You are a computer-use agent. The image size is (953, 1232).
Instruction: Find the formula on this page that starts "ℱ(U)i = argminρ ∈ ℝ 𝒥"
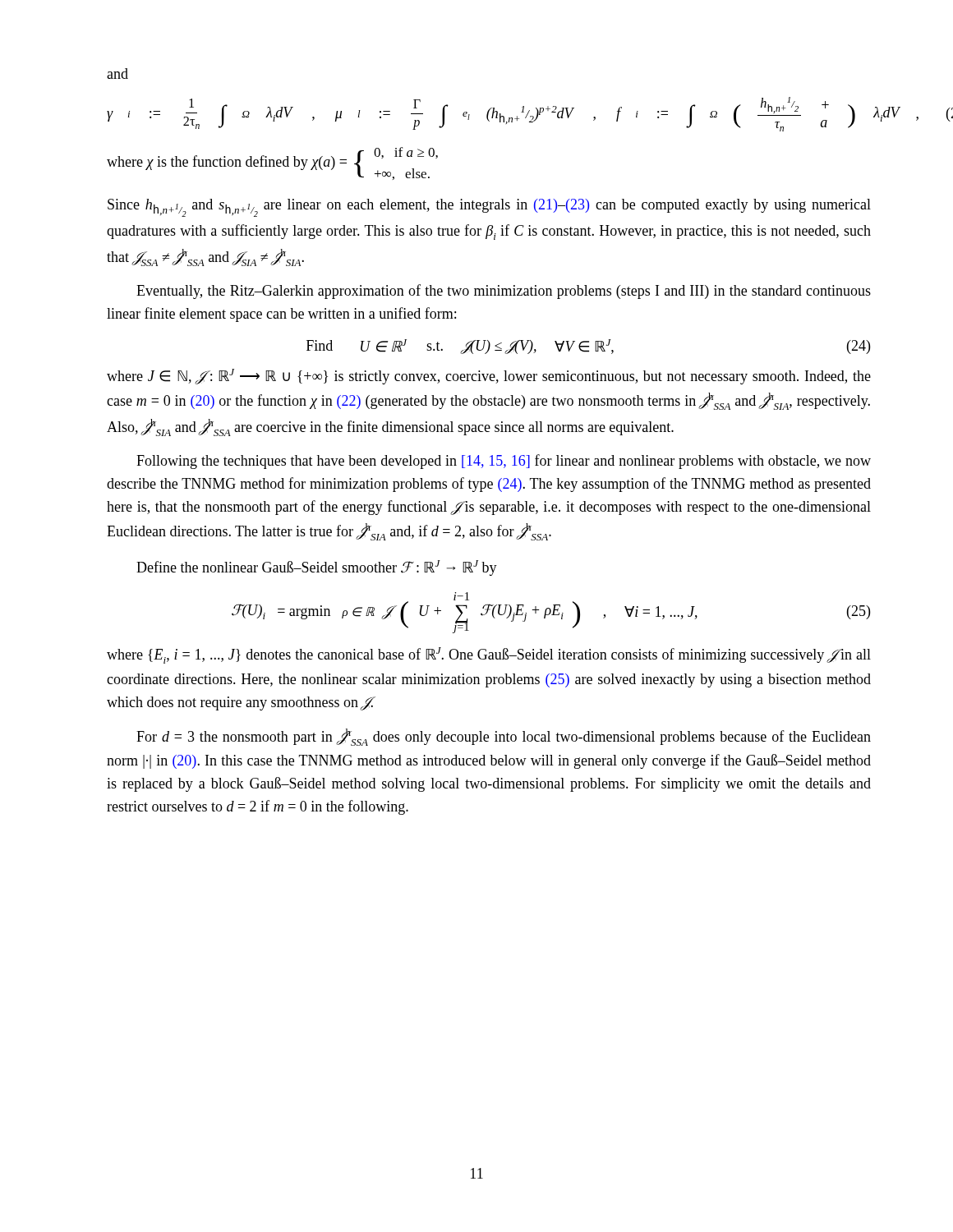point(489,612)
